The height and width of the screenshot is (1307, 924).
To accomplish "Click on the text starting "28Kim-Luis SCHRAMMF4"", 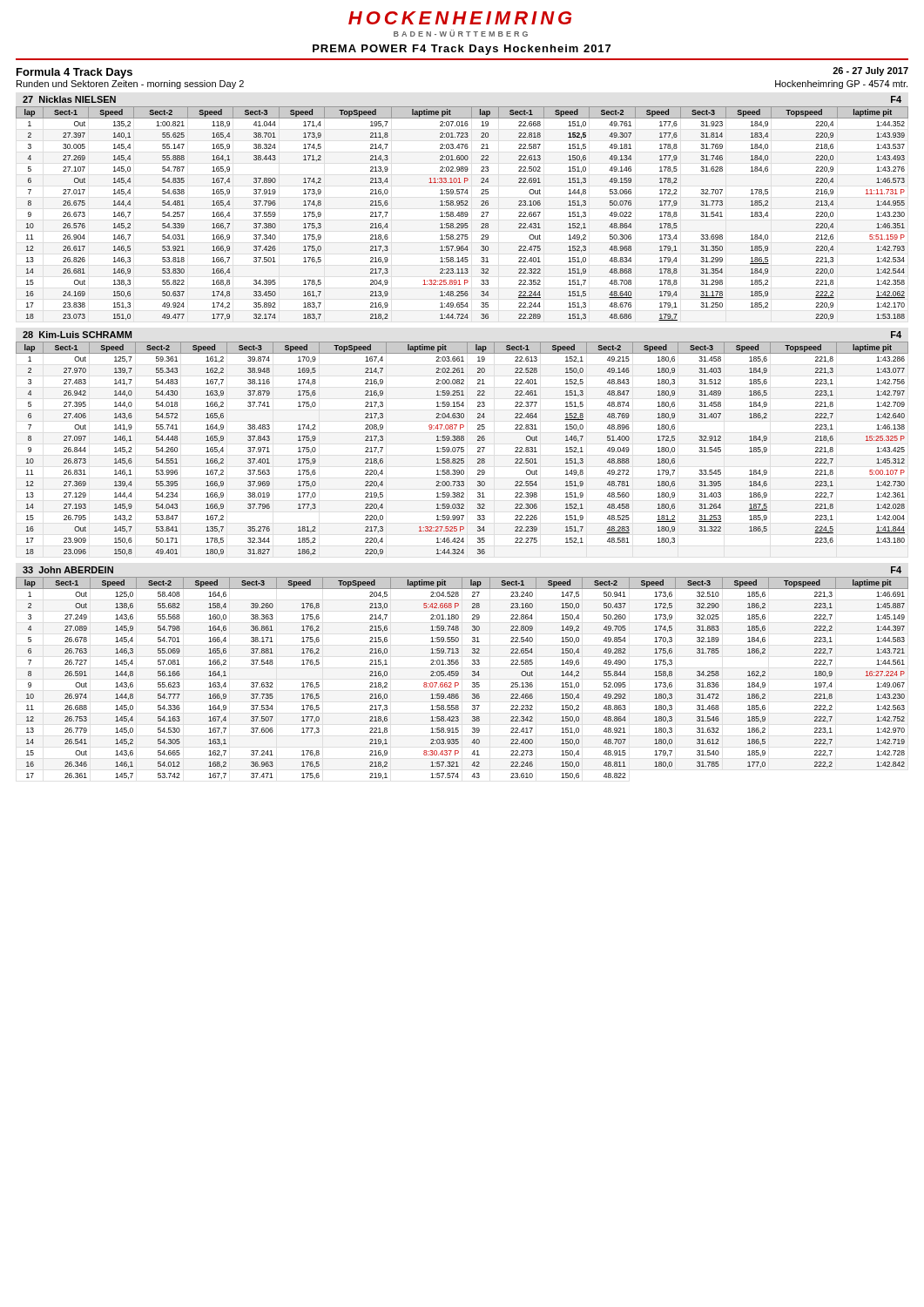I will [462, 335].
